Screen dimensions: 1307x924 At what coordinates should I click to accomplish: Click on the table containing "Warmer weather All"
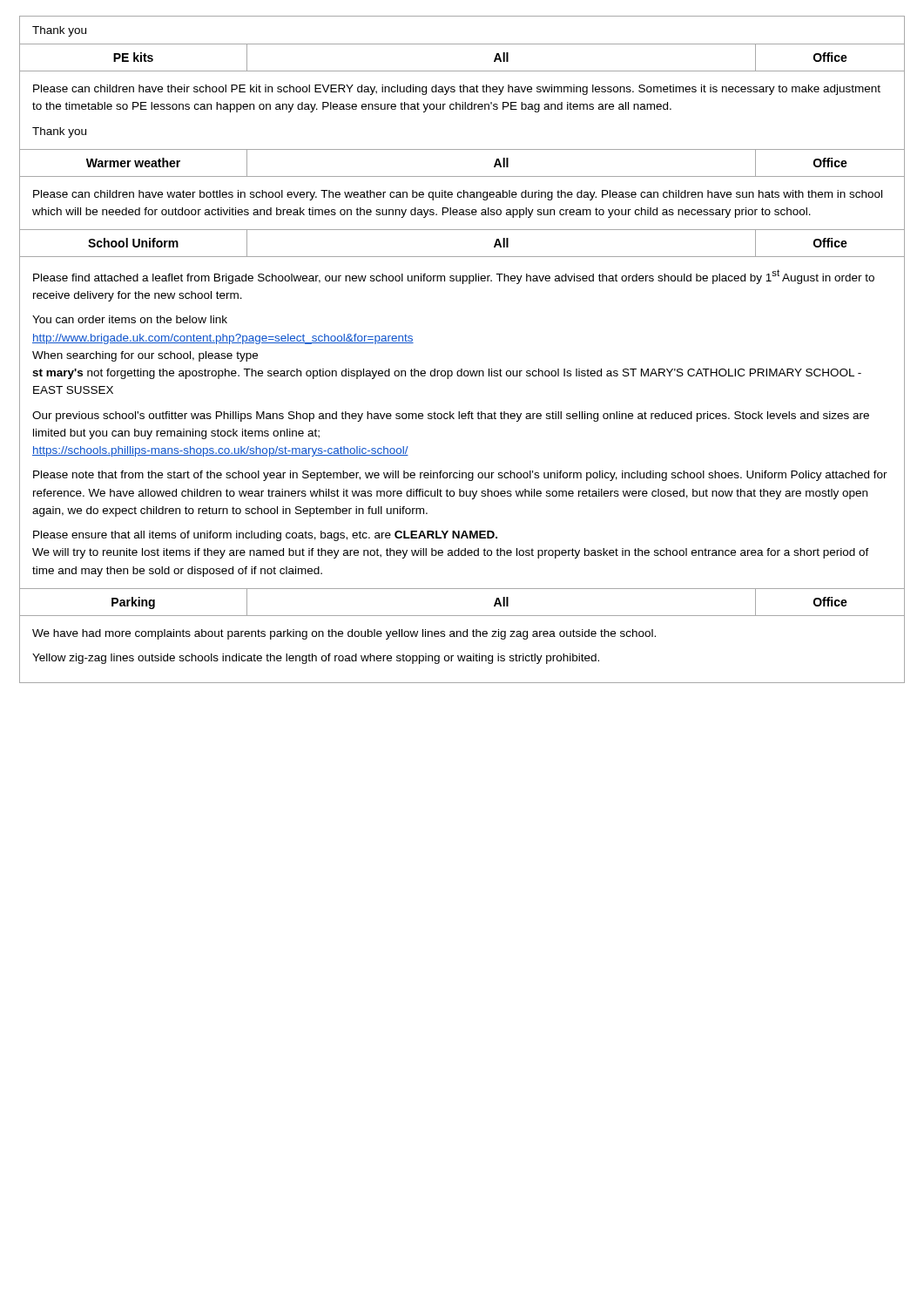click(462, 163)
